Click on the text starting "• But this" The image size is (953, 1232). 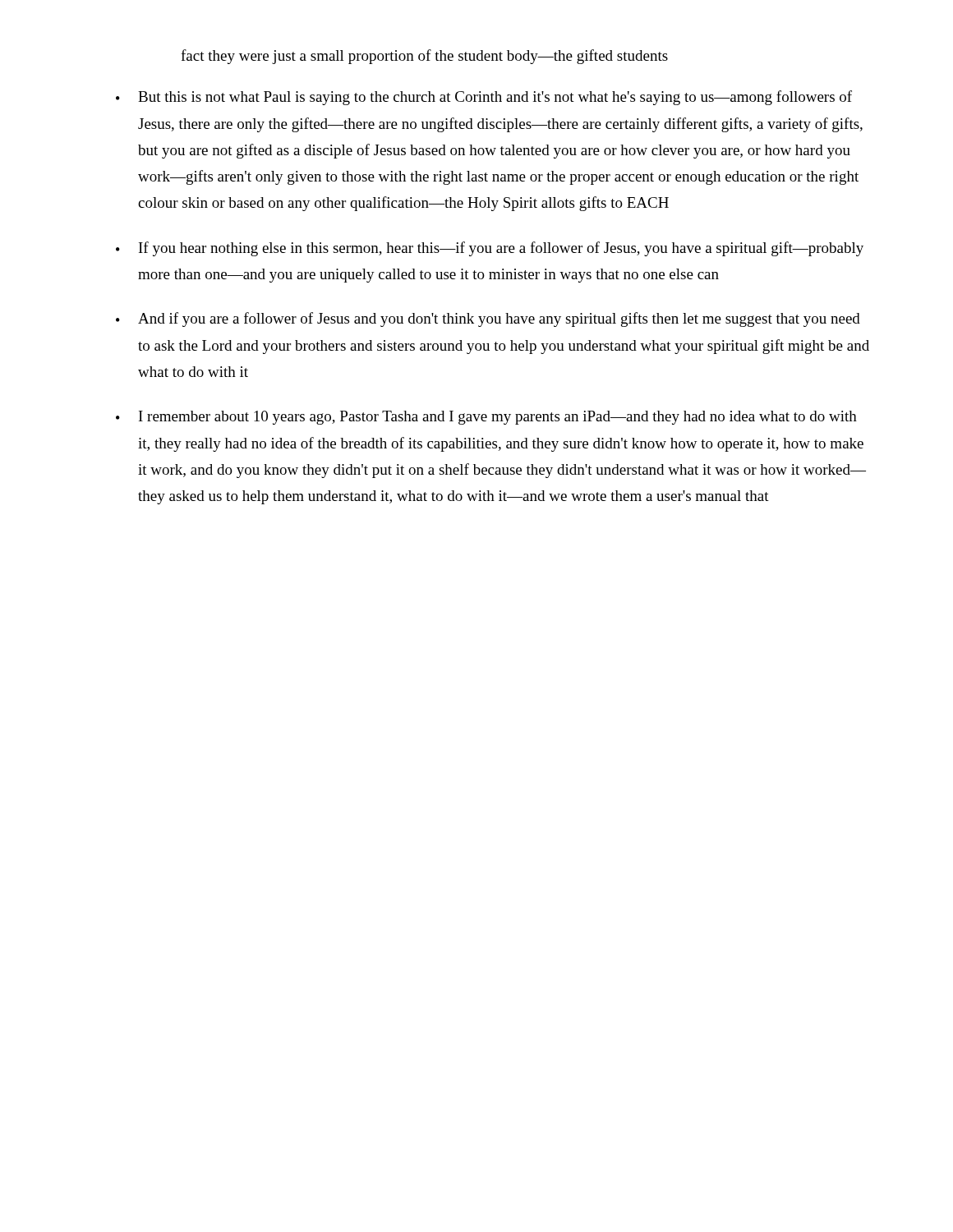click(493, 150)
